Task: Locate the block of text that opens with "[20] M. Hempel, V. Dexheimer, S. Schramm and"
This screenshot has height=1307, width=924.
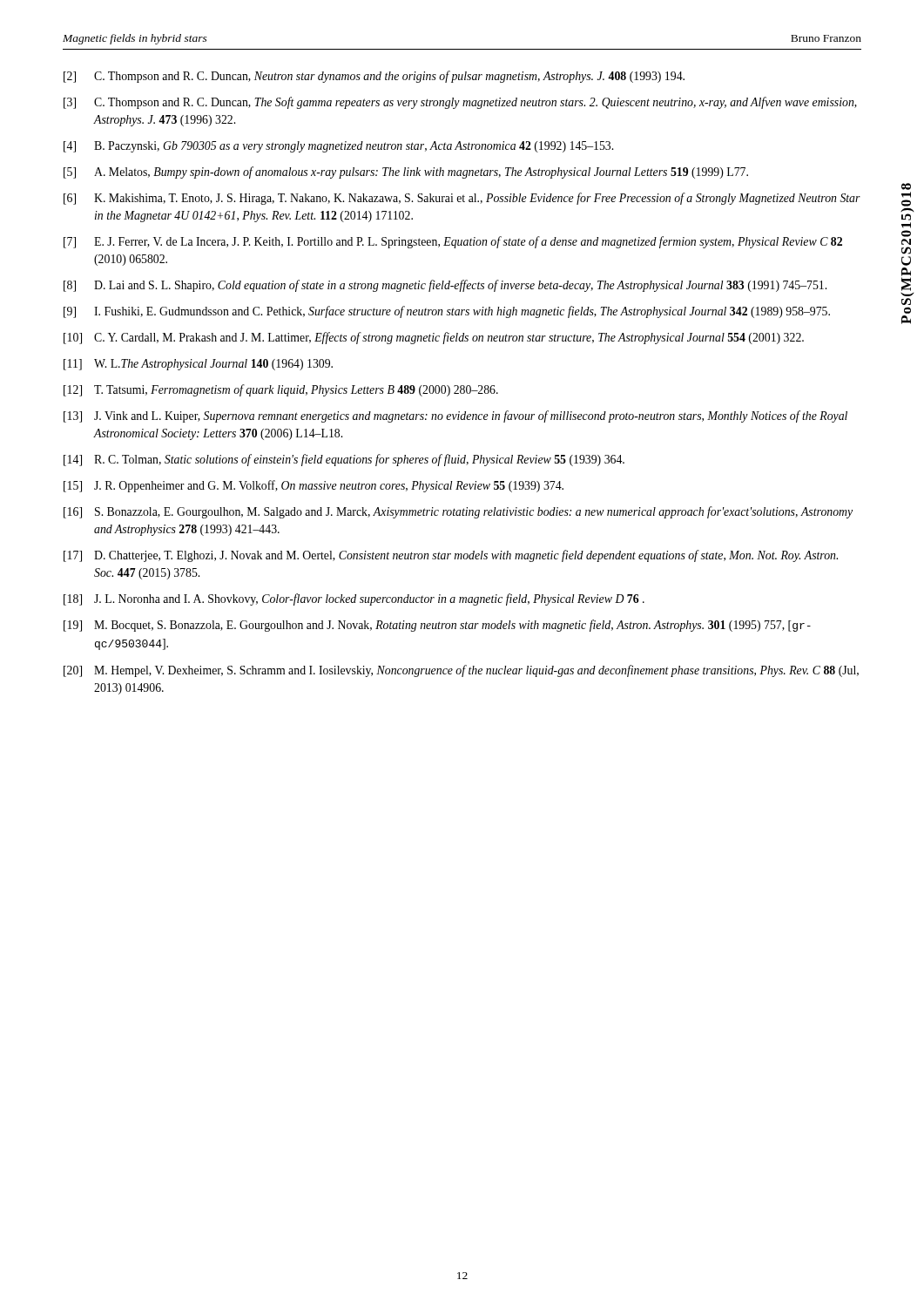Action: [x=462, y=679]
